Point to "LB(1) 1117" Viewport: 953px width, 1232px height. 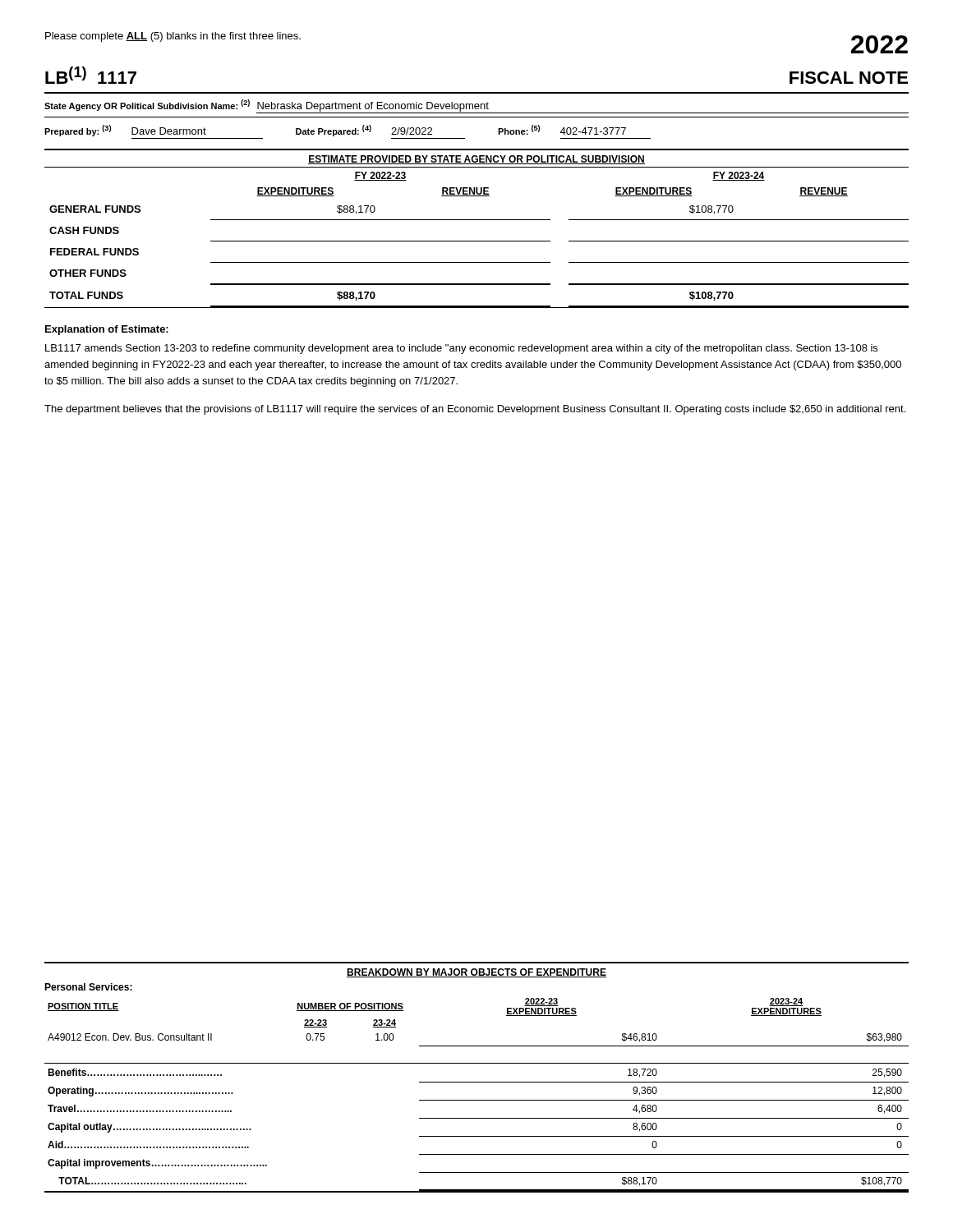point(91,76)
